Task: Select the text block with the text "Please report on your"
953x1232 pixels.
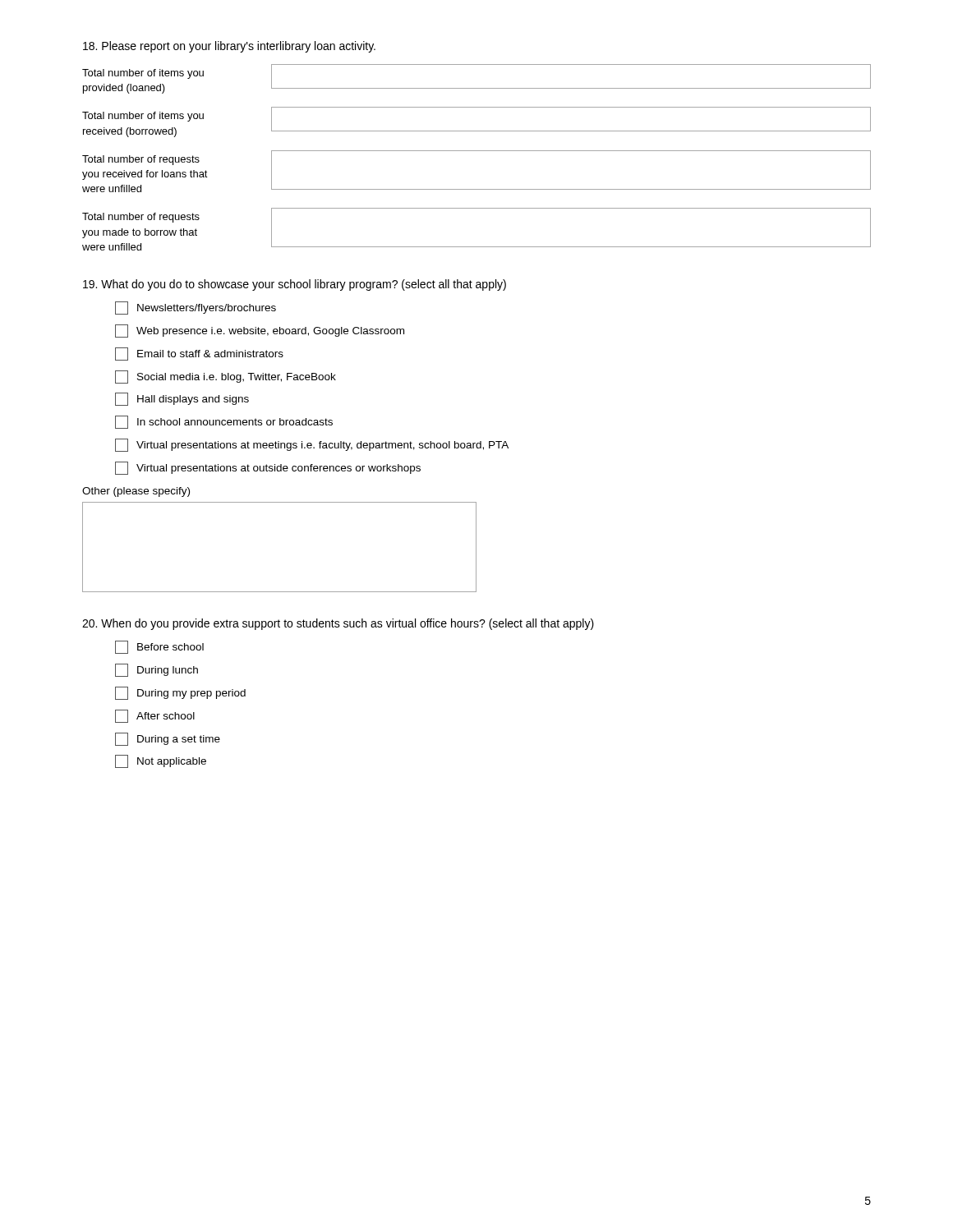Action: click(x=229, y=46)
